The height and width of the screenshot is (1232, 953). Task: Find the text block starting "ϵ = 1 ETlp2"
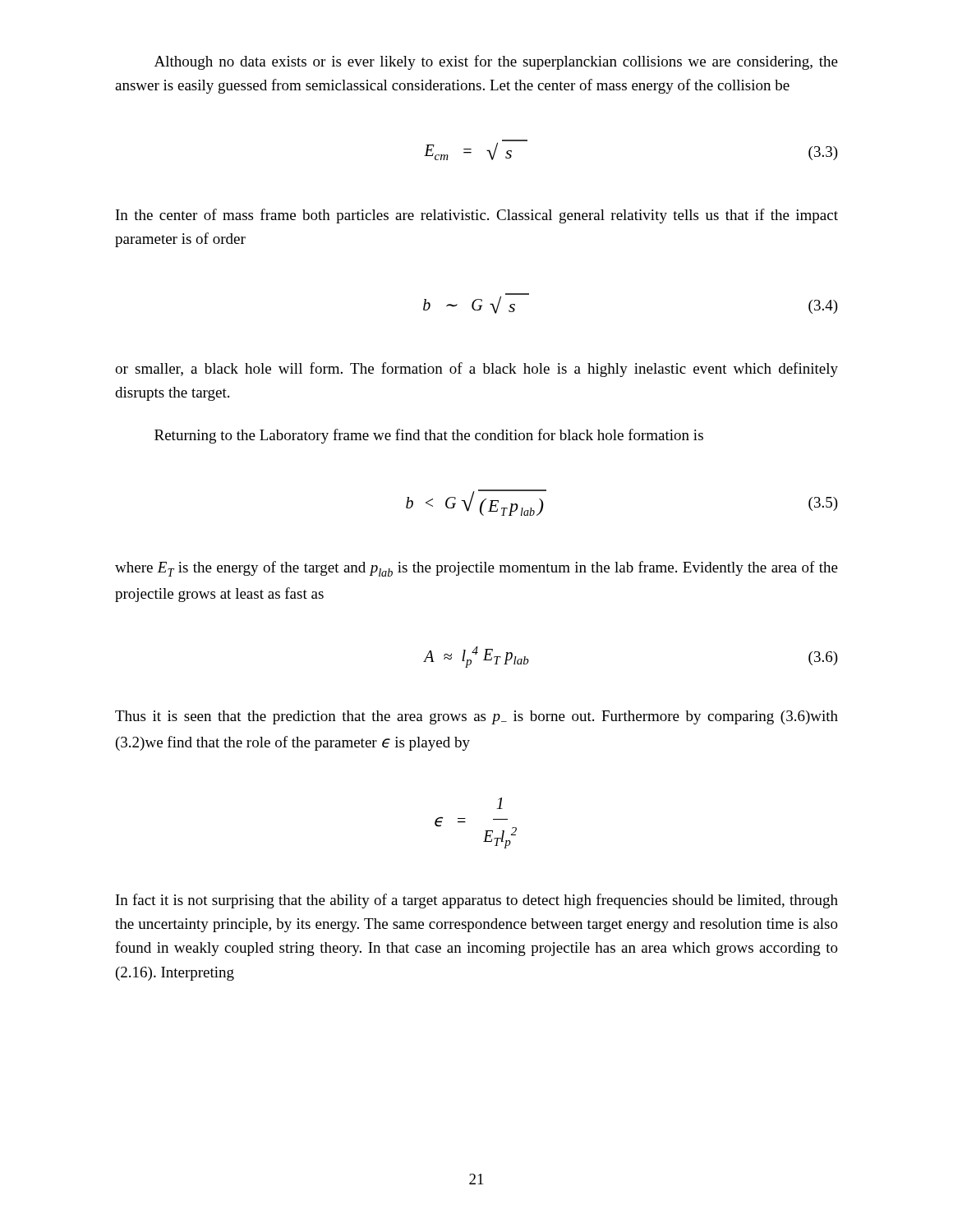point(476,821)
